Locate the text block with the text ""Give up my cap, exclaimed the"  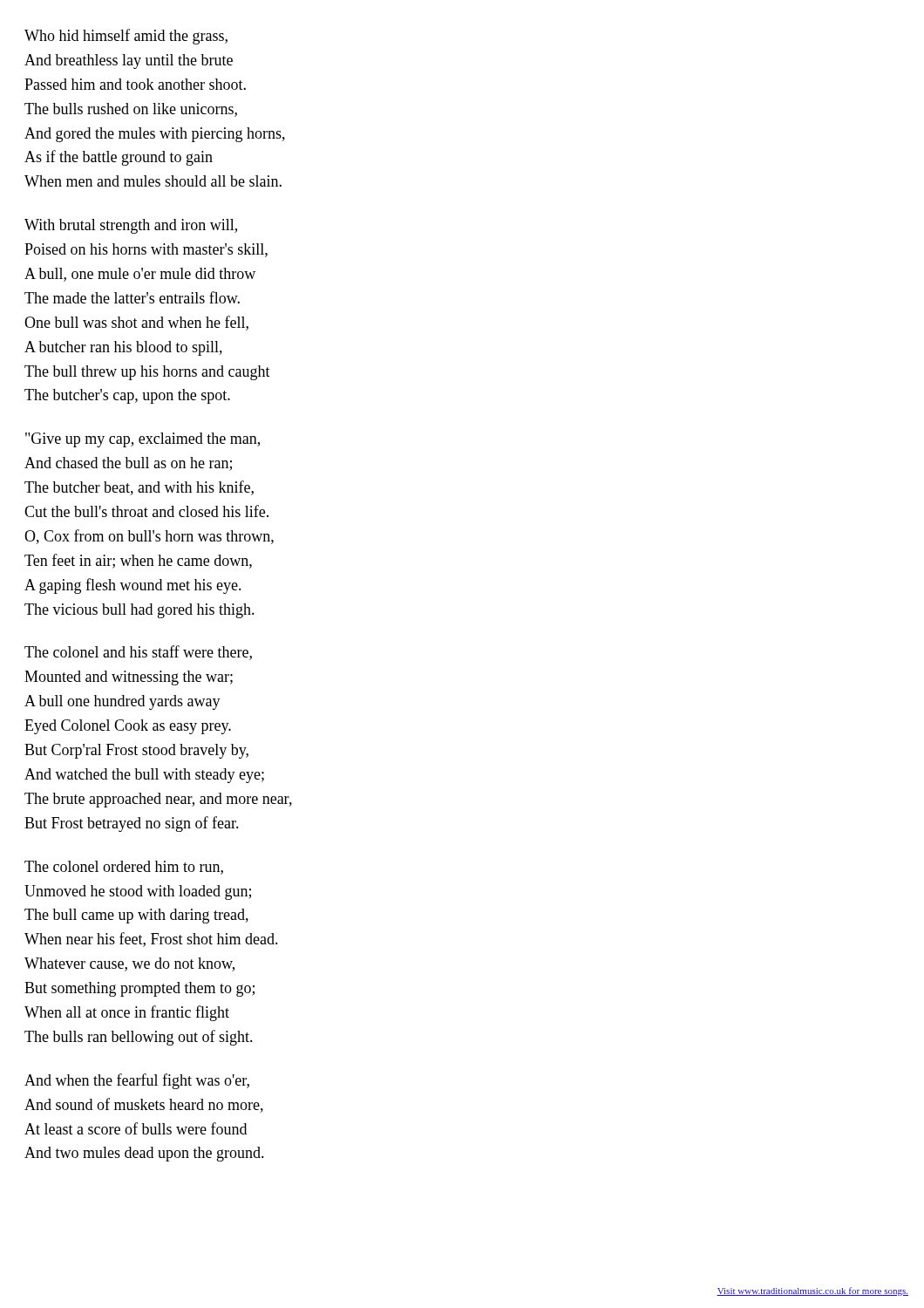(143, 440)
